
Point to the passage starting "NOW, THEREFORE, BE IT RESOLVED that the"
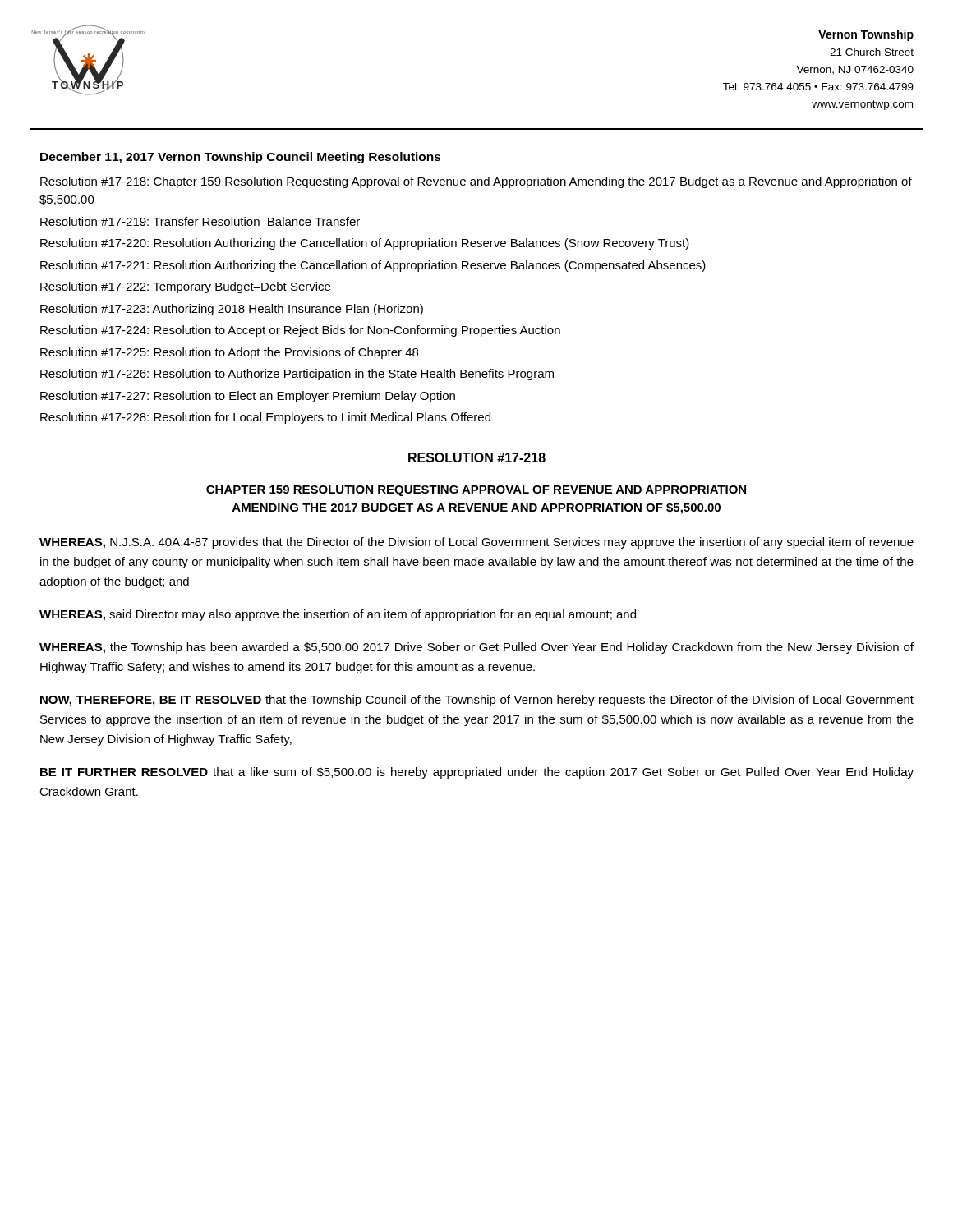tap(476, 719)
